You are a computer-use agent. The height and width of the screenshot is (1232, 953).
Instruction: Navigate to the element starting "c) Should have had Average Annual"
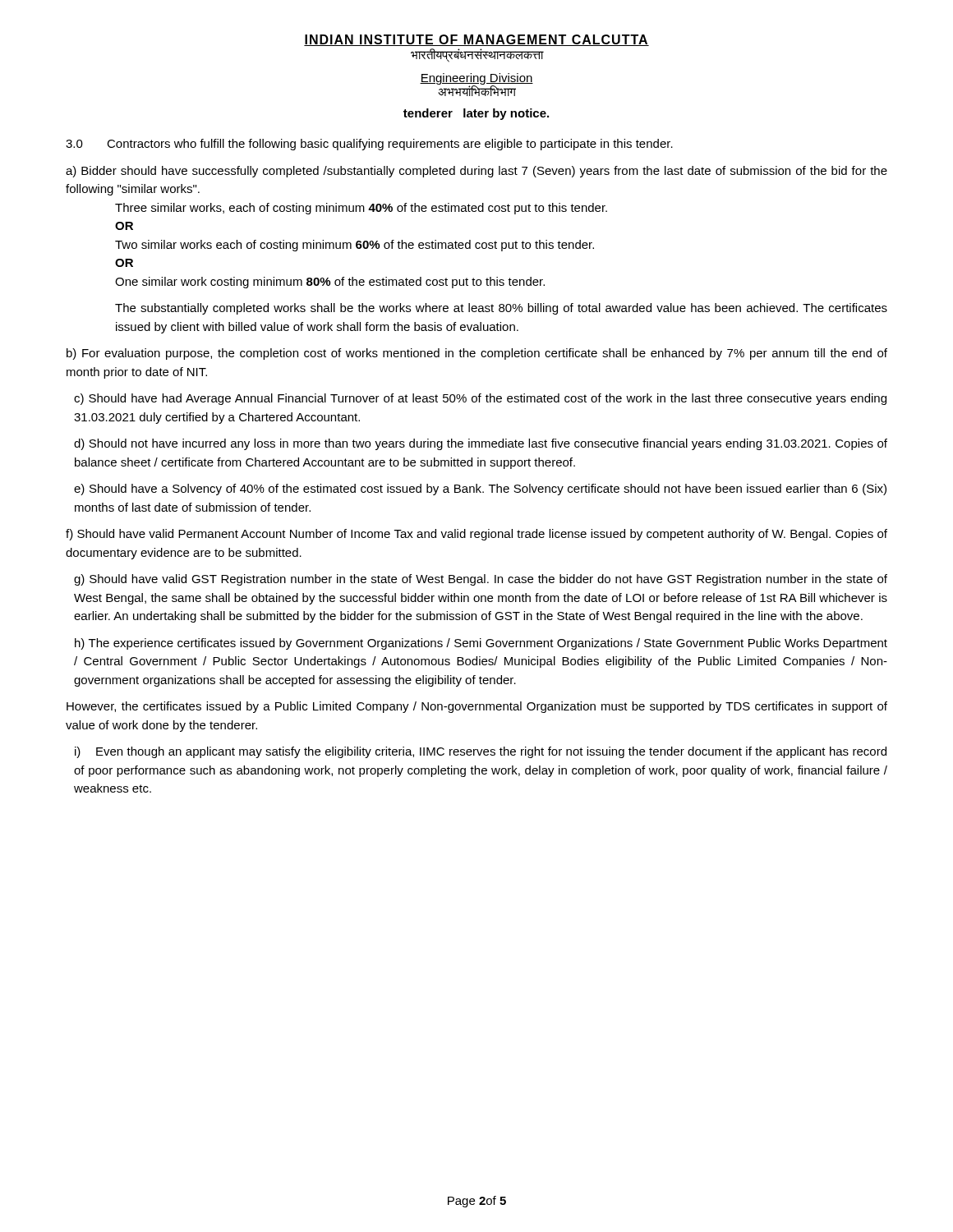click(481, 407)
